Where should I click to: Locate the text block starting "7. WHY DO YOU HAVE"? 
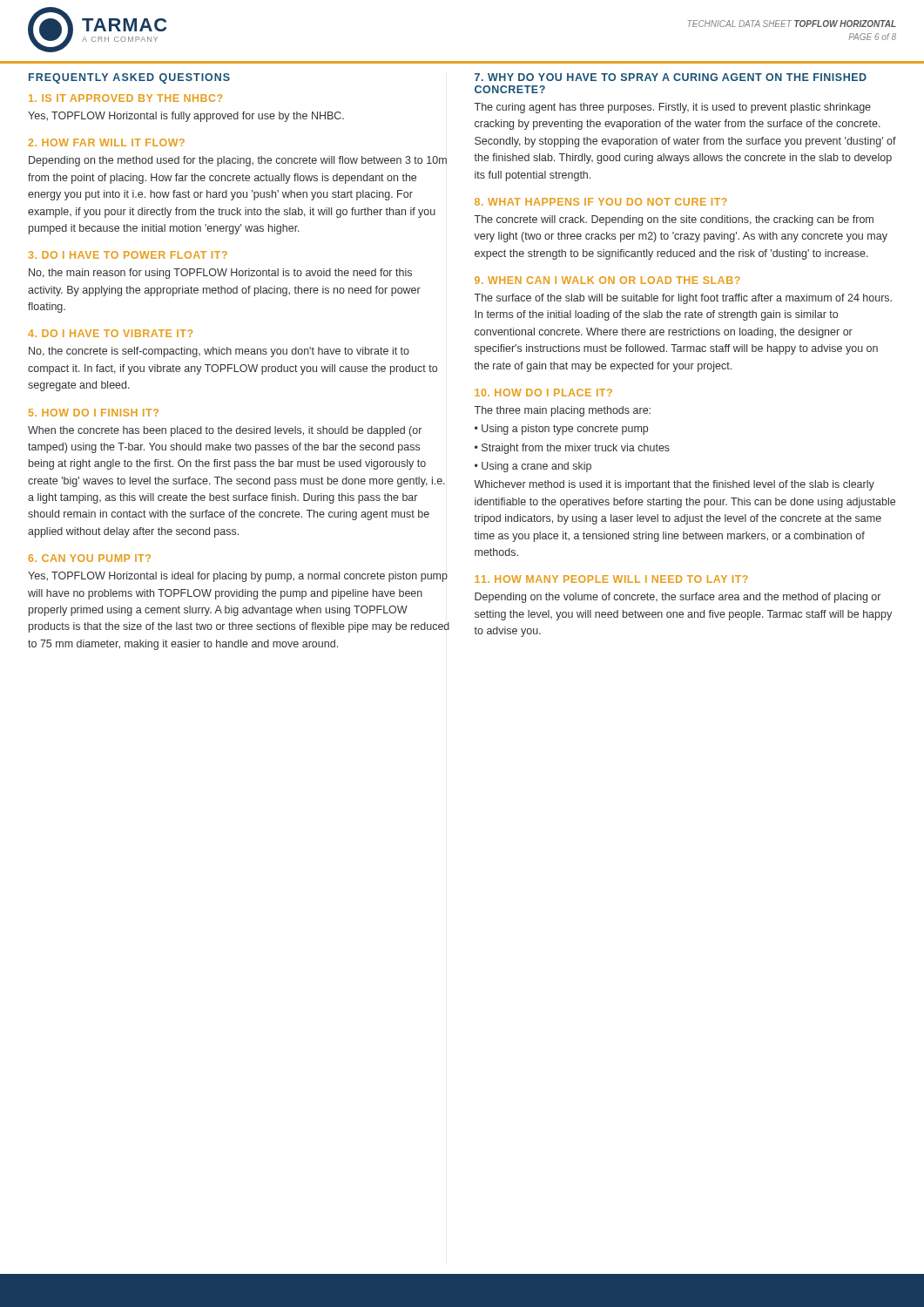click(x=685, y=84)
